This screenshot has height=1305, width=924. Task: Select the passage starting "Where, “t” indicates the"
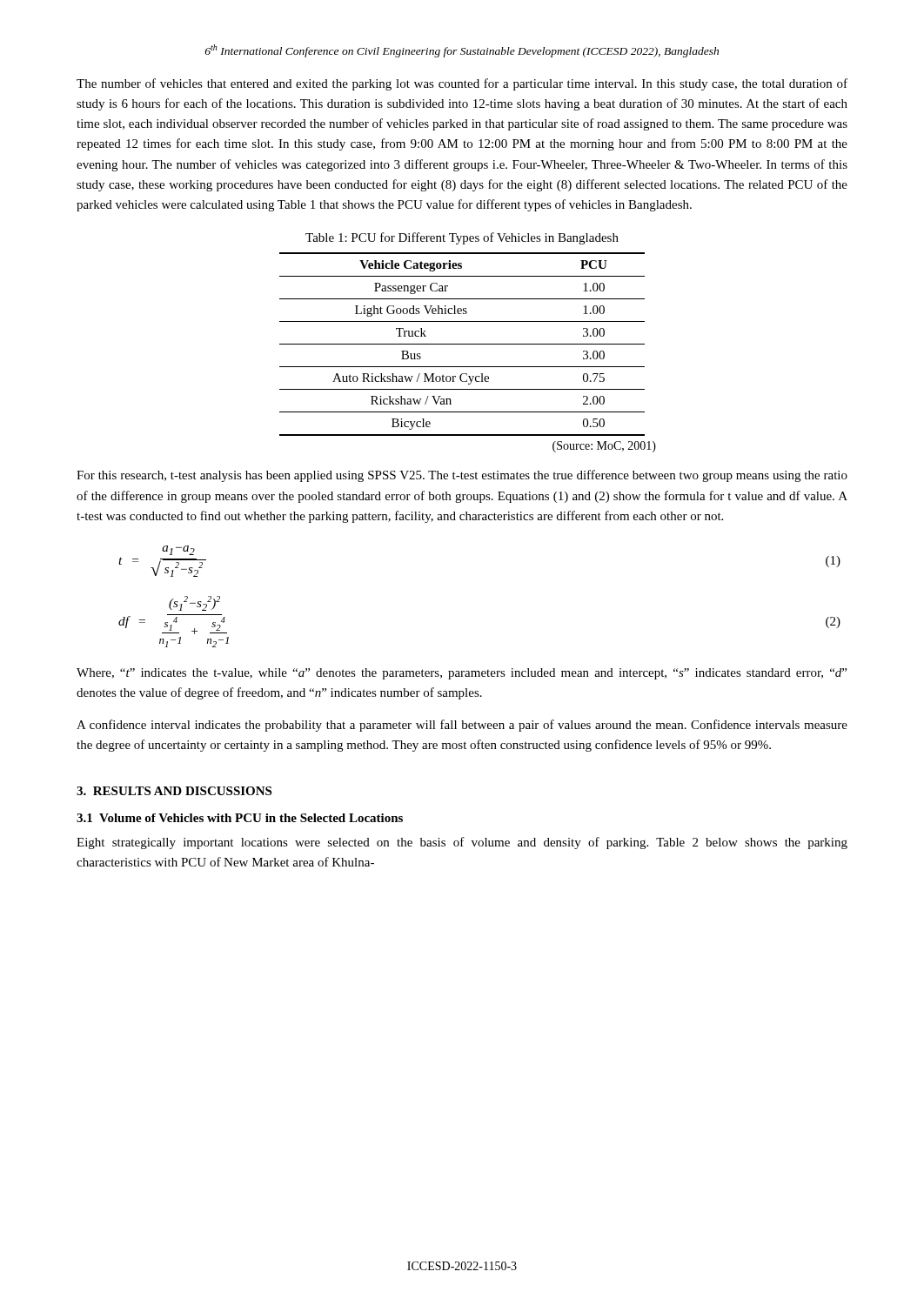[x=462, y=682]
